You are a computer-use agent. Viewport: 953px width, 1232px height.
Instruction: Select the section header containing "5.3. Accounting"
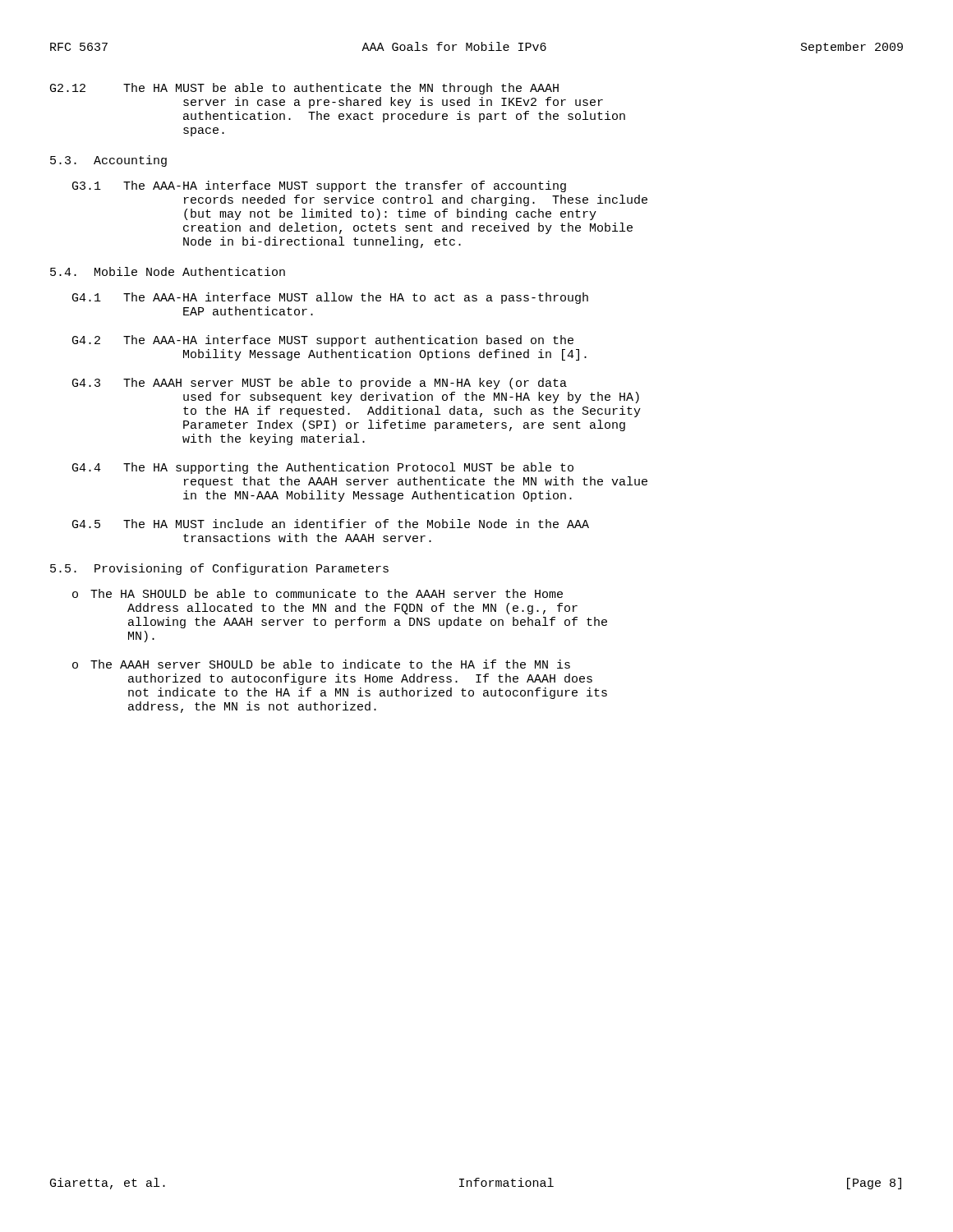[x=108, y=161]
